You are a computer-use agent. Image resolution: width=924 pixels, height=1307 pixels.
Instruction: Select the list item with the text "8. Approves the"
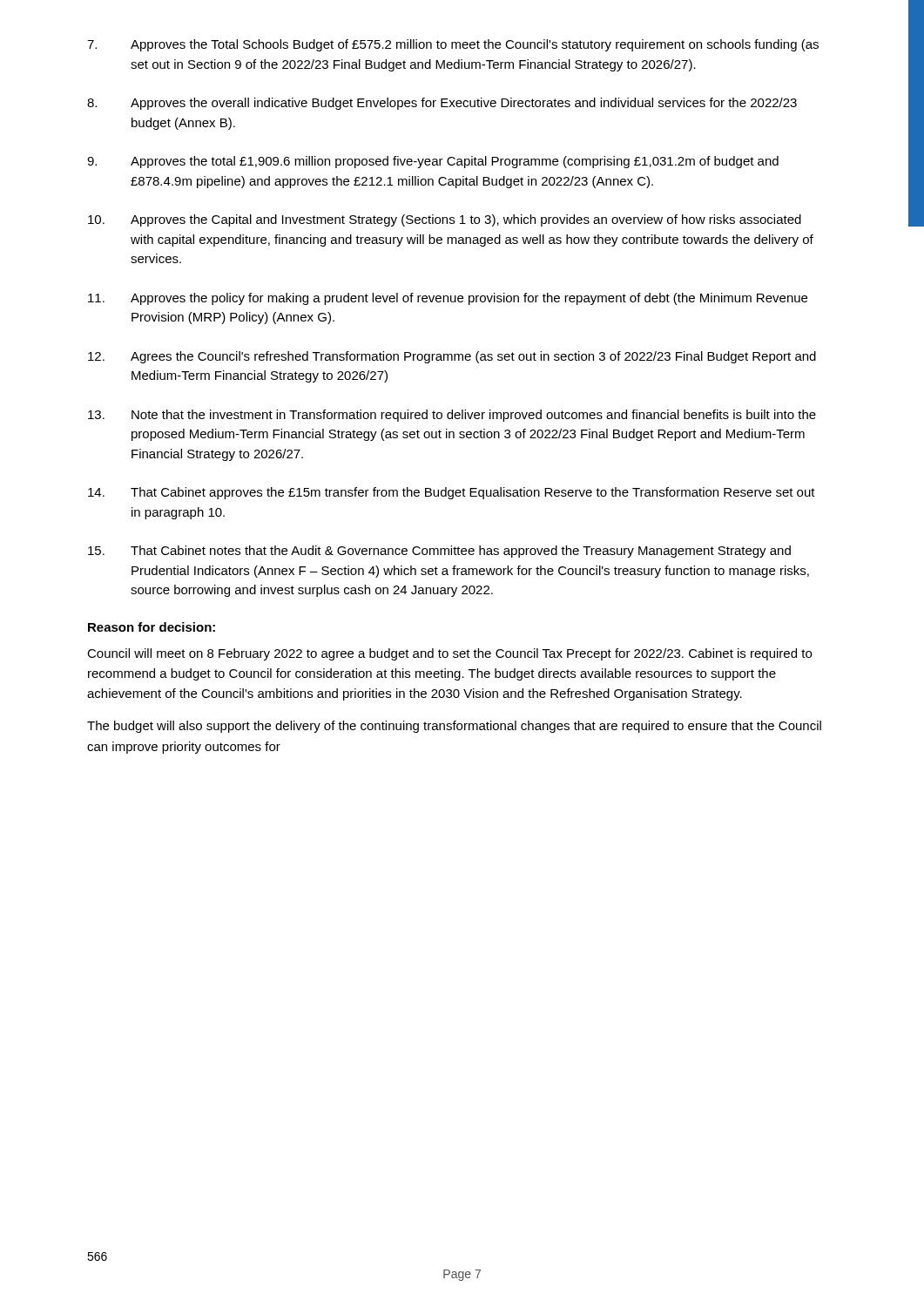(457, 113)
